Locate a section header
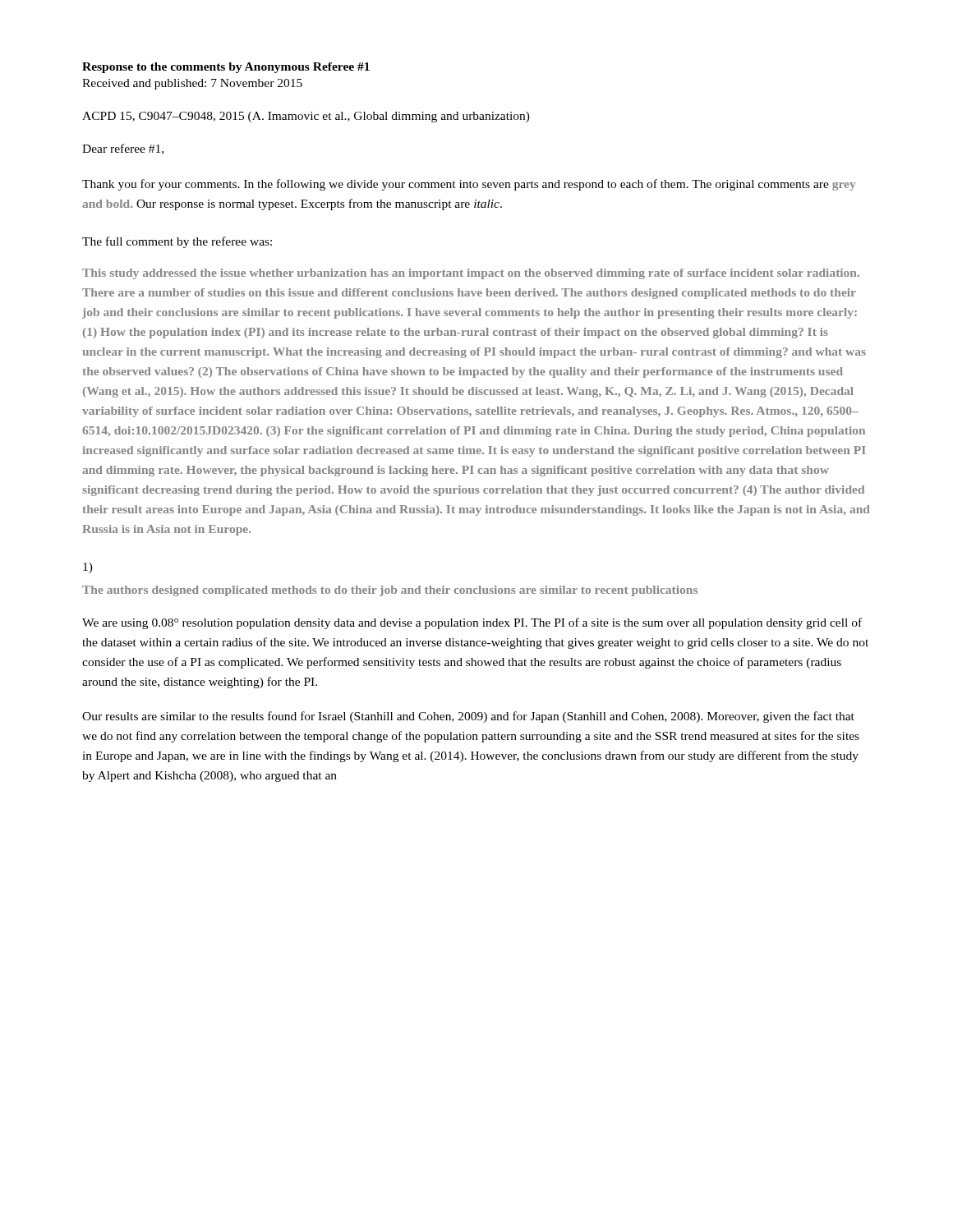The image size is (953, 1232). 226,66
